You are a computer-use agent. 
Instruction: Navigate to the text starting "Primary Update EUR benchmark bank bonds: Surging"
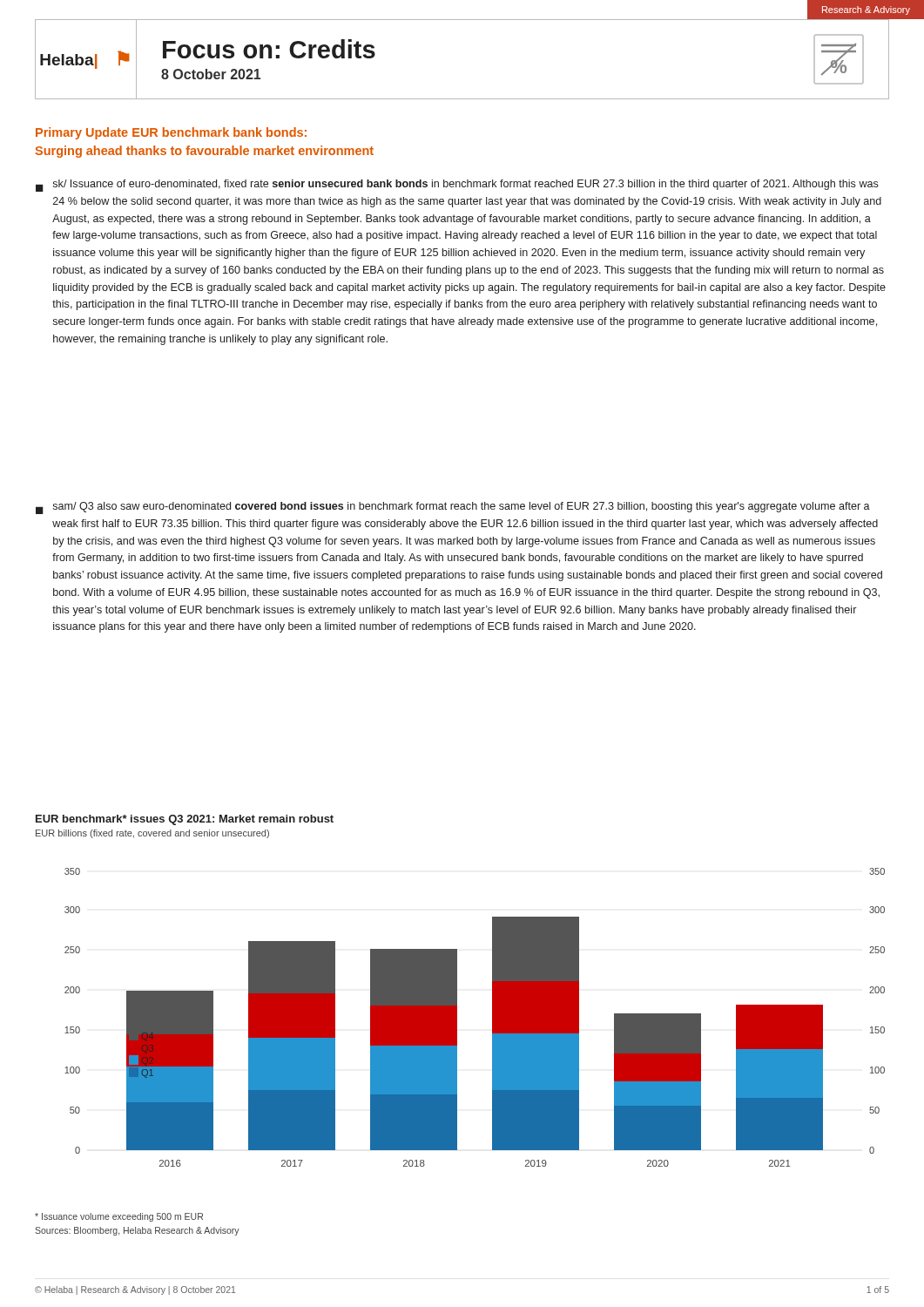point(171,133)
